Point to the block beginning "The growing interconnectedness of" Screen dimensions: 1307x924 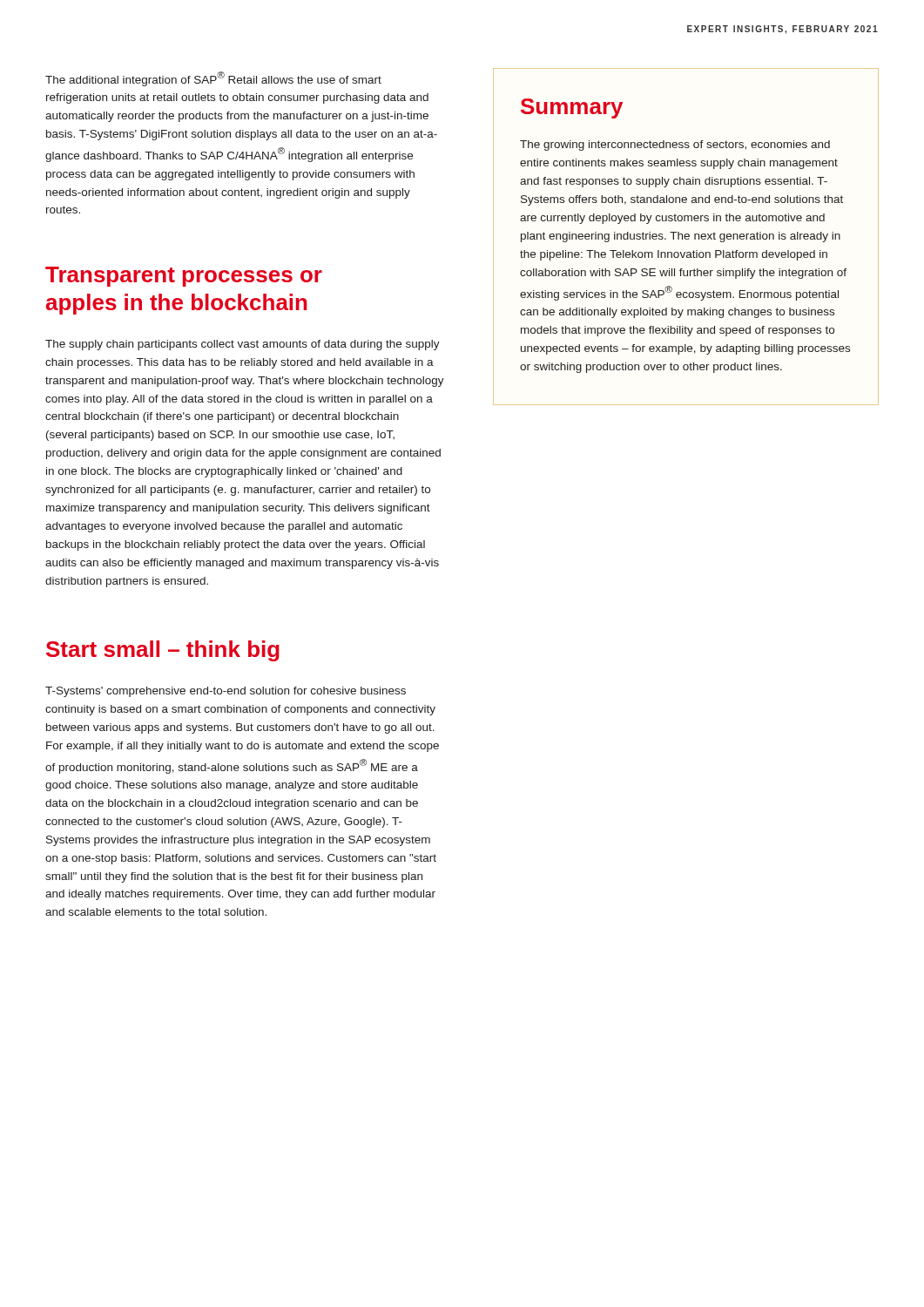685,255
